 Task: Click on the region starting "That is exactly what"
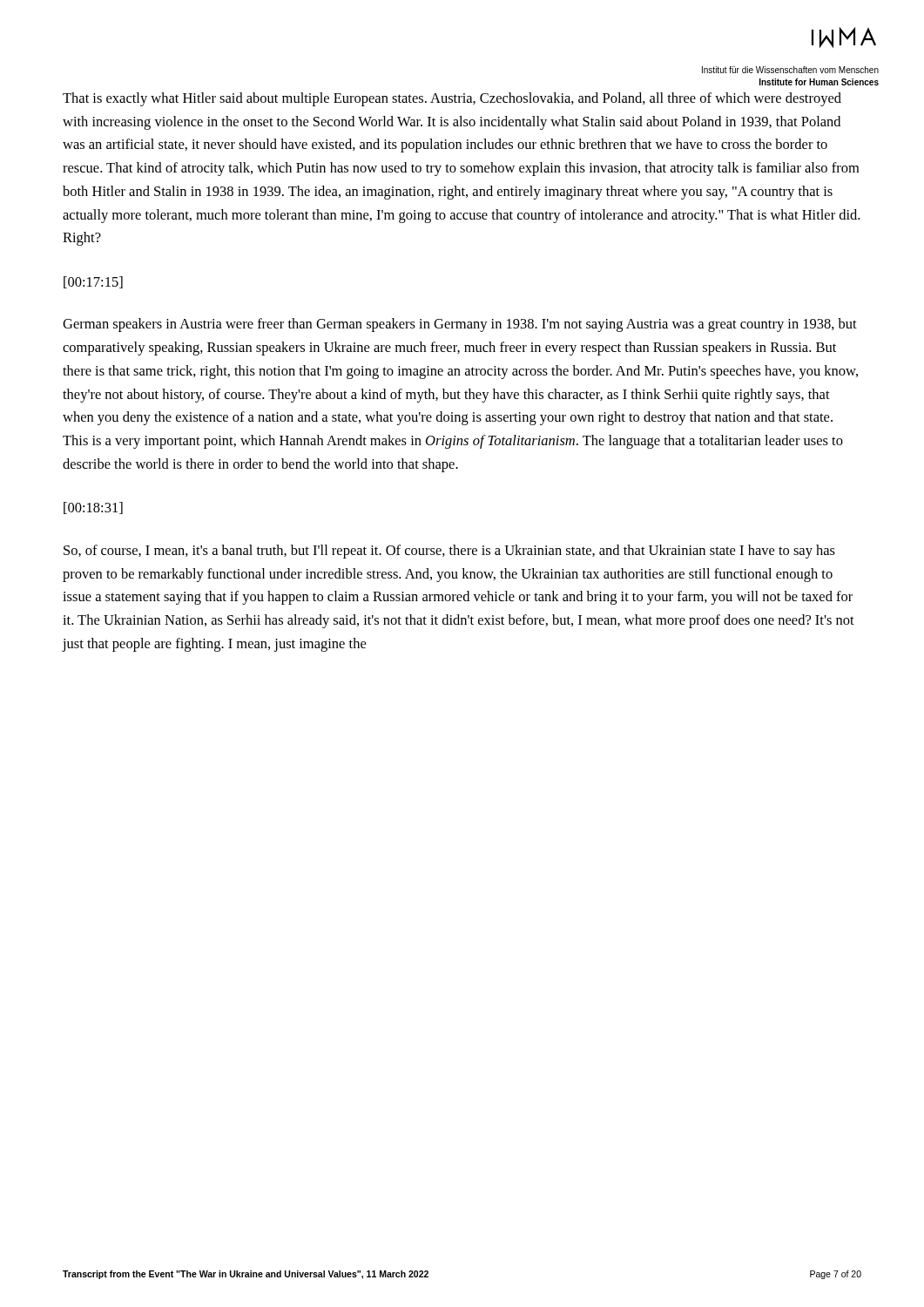462,168
